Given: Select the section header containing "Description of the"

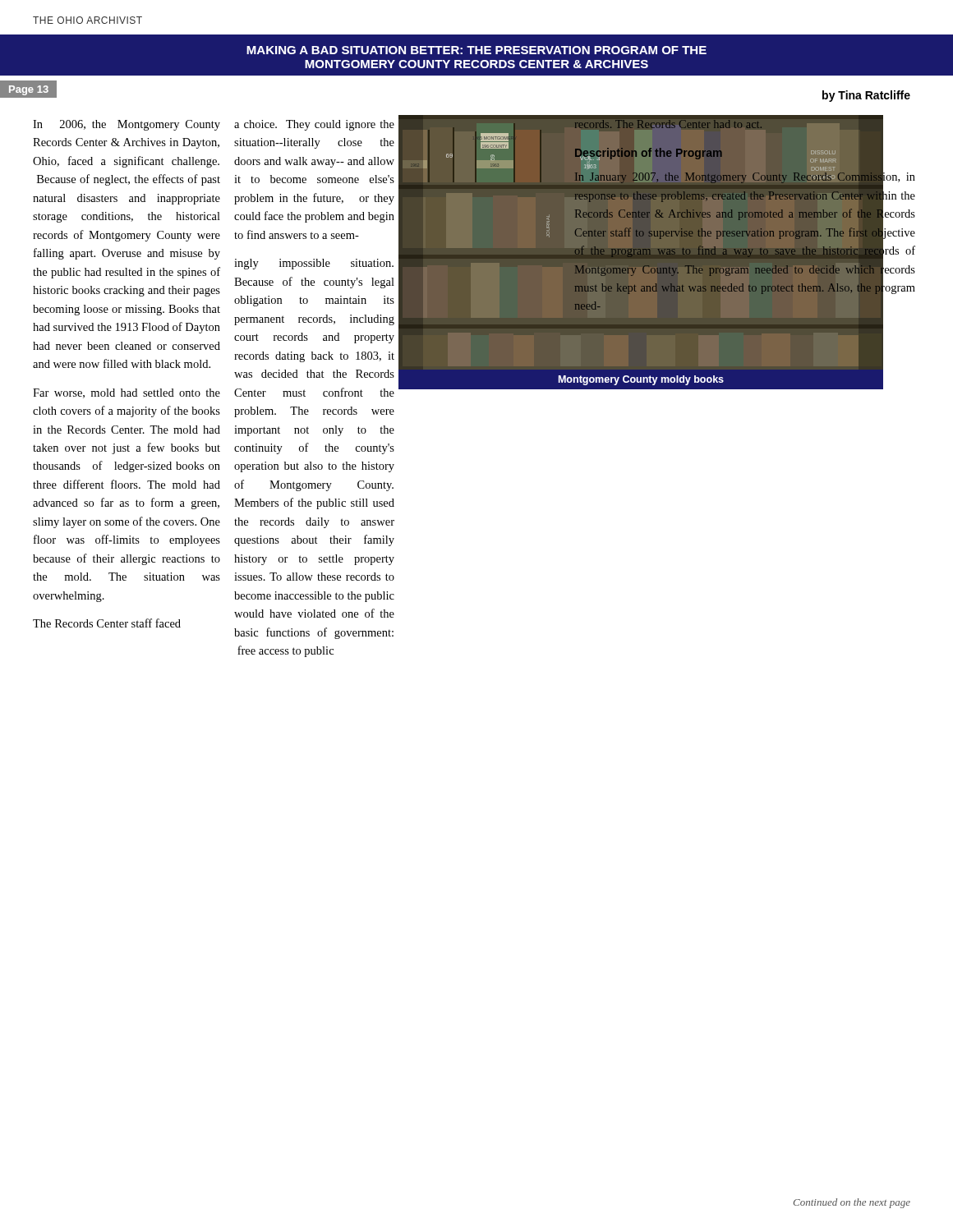Looking at the screenshot, I should click(648, 153).
